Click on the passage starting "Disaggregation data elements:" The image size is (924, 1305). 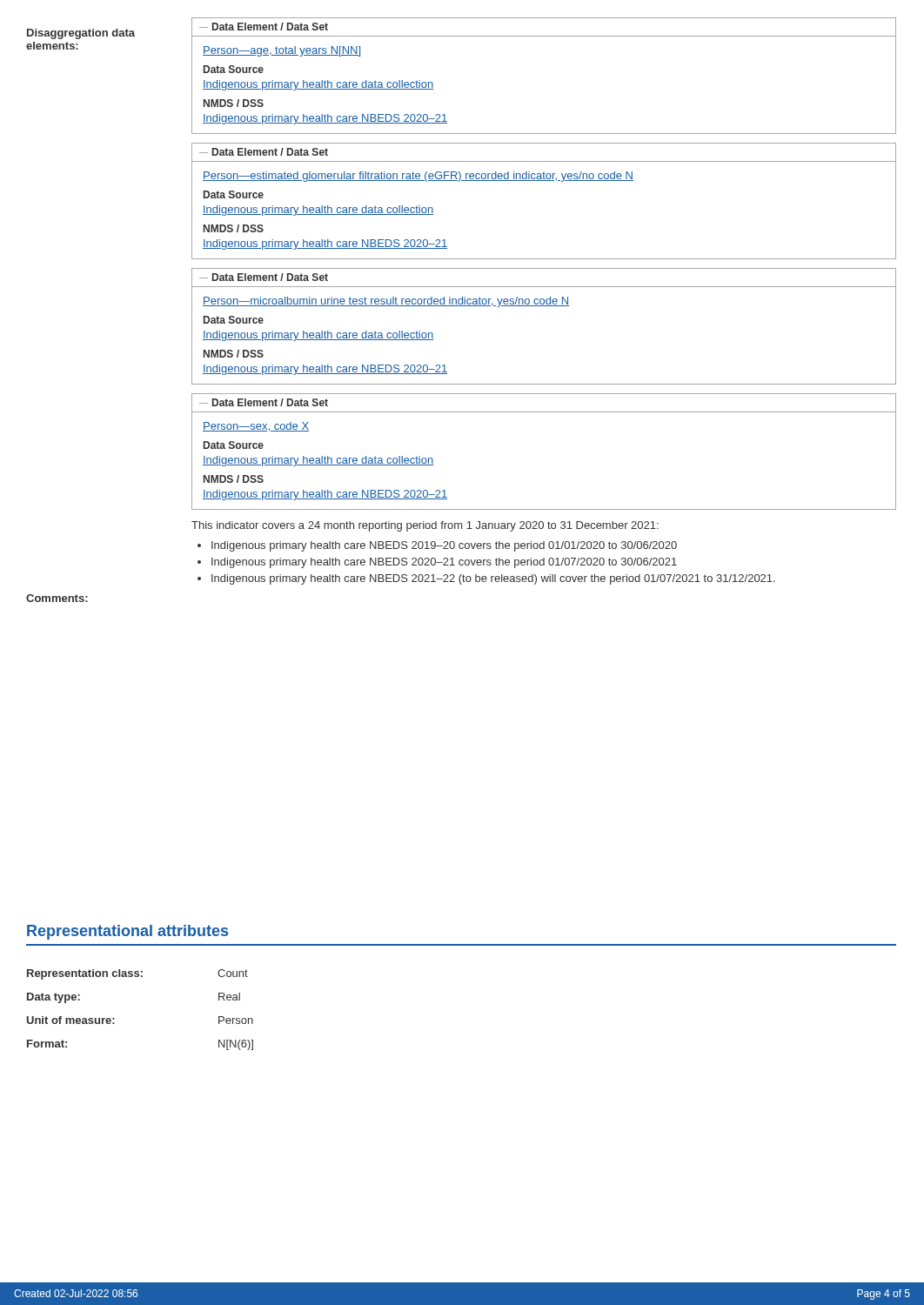click(80, 39)
